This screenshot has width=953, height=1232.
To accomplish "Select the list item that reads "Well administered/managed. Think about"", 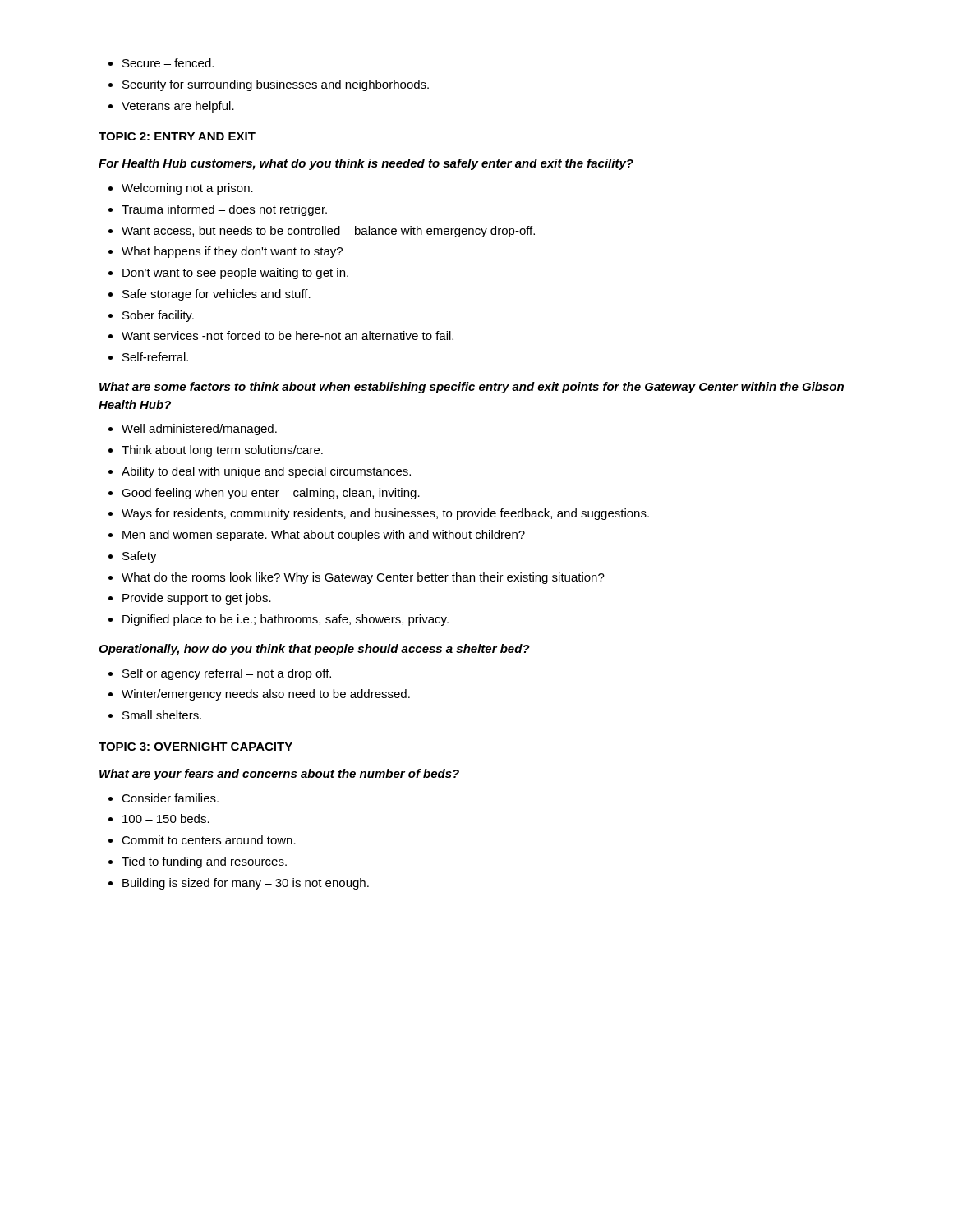I will [476, 524].
